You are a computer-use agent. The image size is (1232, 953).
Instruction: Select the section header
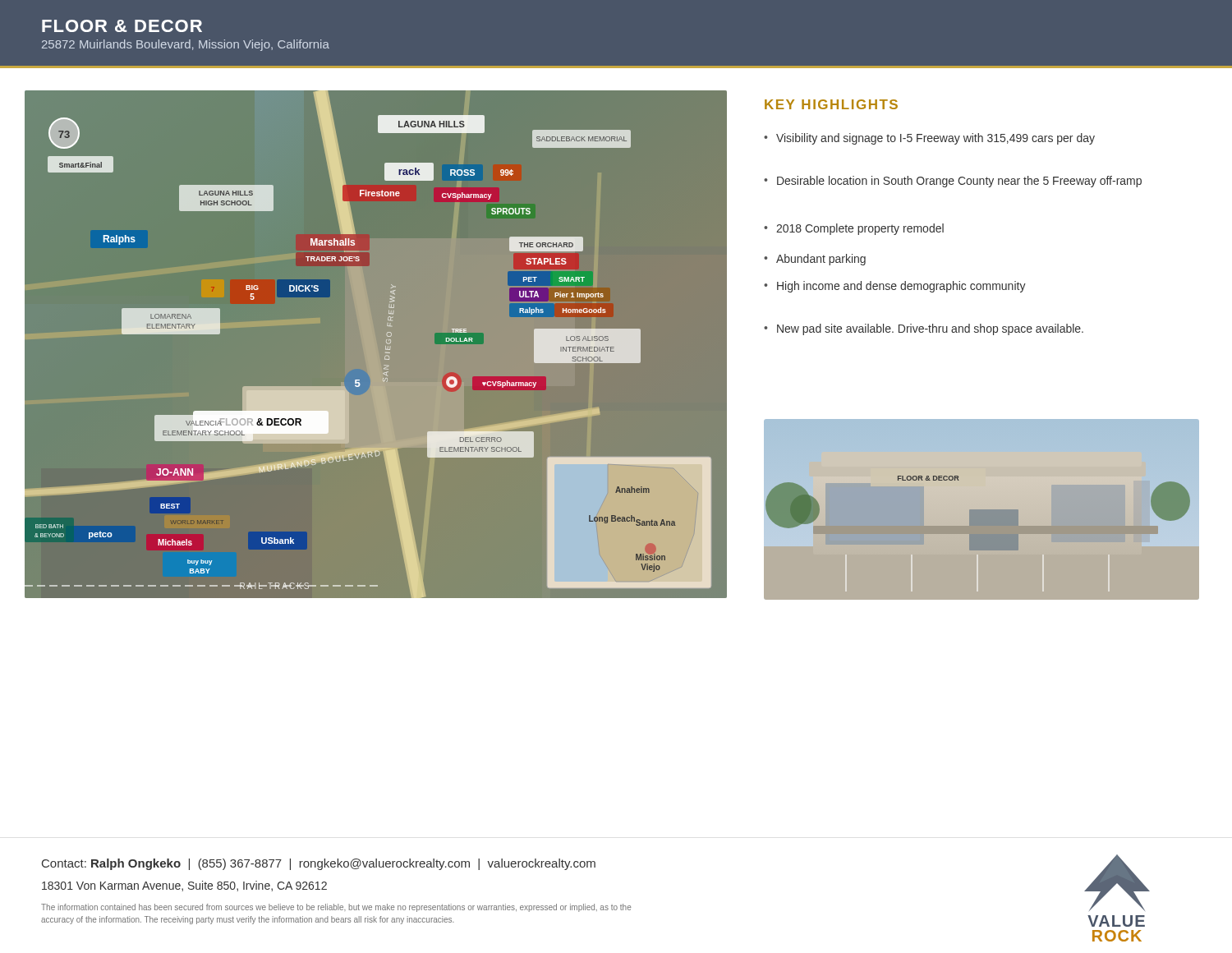click(832, 105)
